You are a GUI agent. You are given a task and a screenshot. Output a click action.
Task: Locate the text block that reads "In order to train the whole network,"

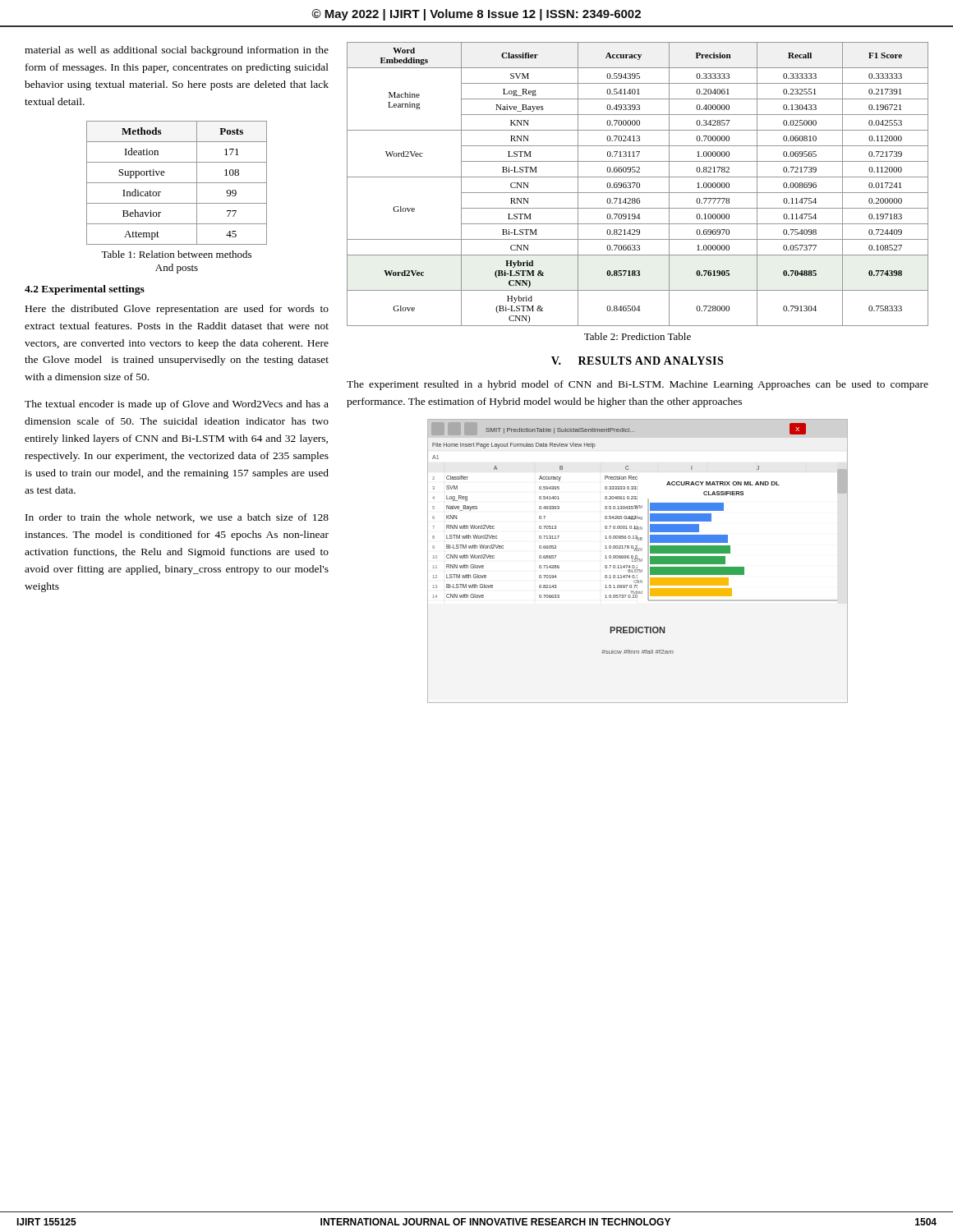[x=177, y=551]
